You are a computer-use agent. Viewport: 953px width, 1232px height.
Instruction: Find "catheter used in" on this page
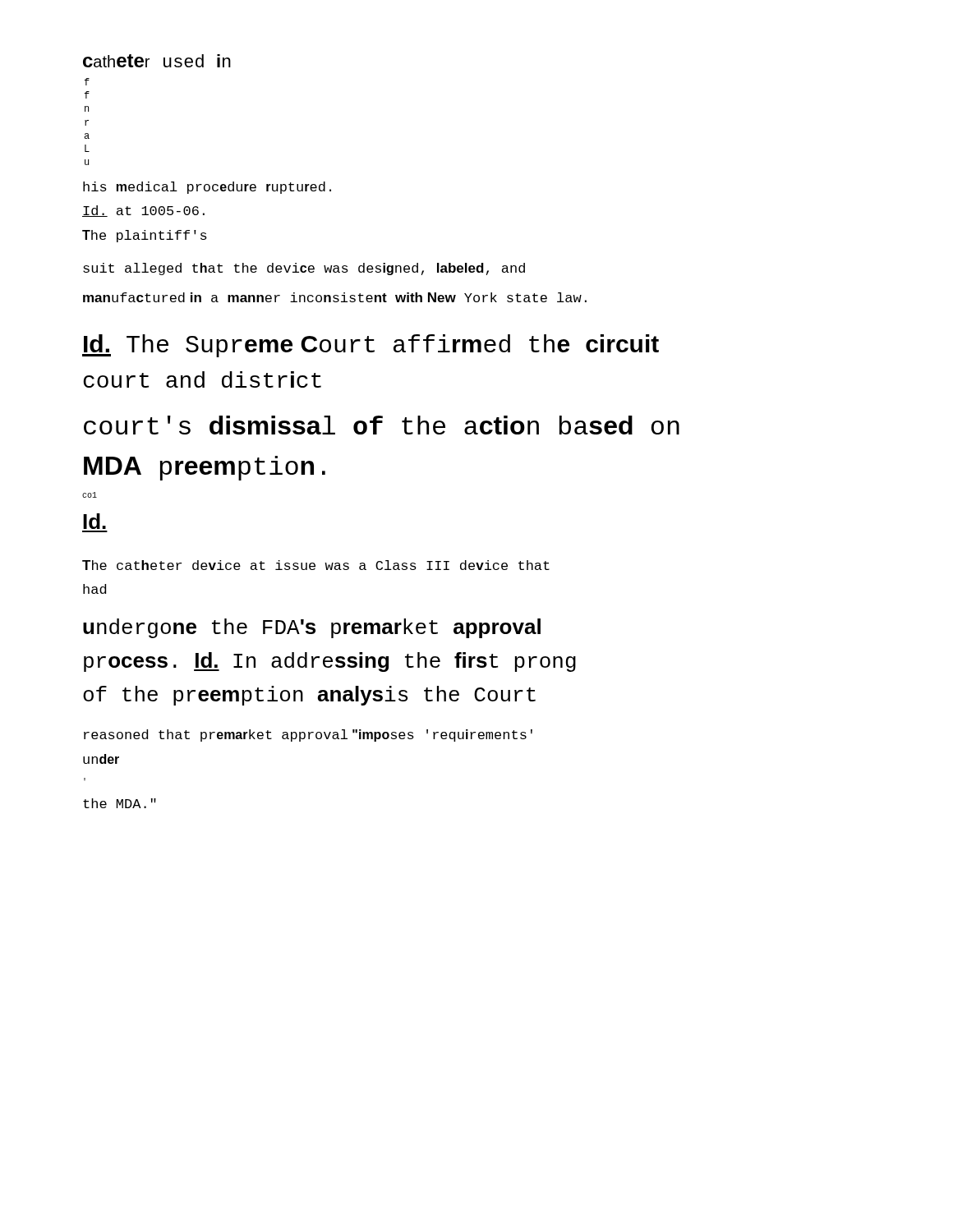[x=157, y=61]
